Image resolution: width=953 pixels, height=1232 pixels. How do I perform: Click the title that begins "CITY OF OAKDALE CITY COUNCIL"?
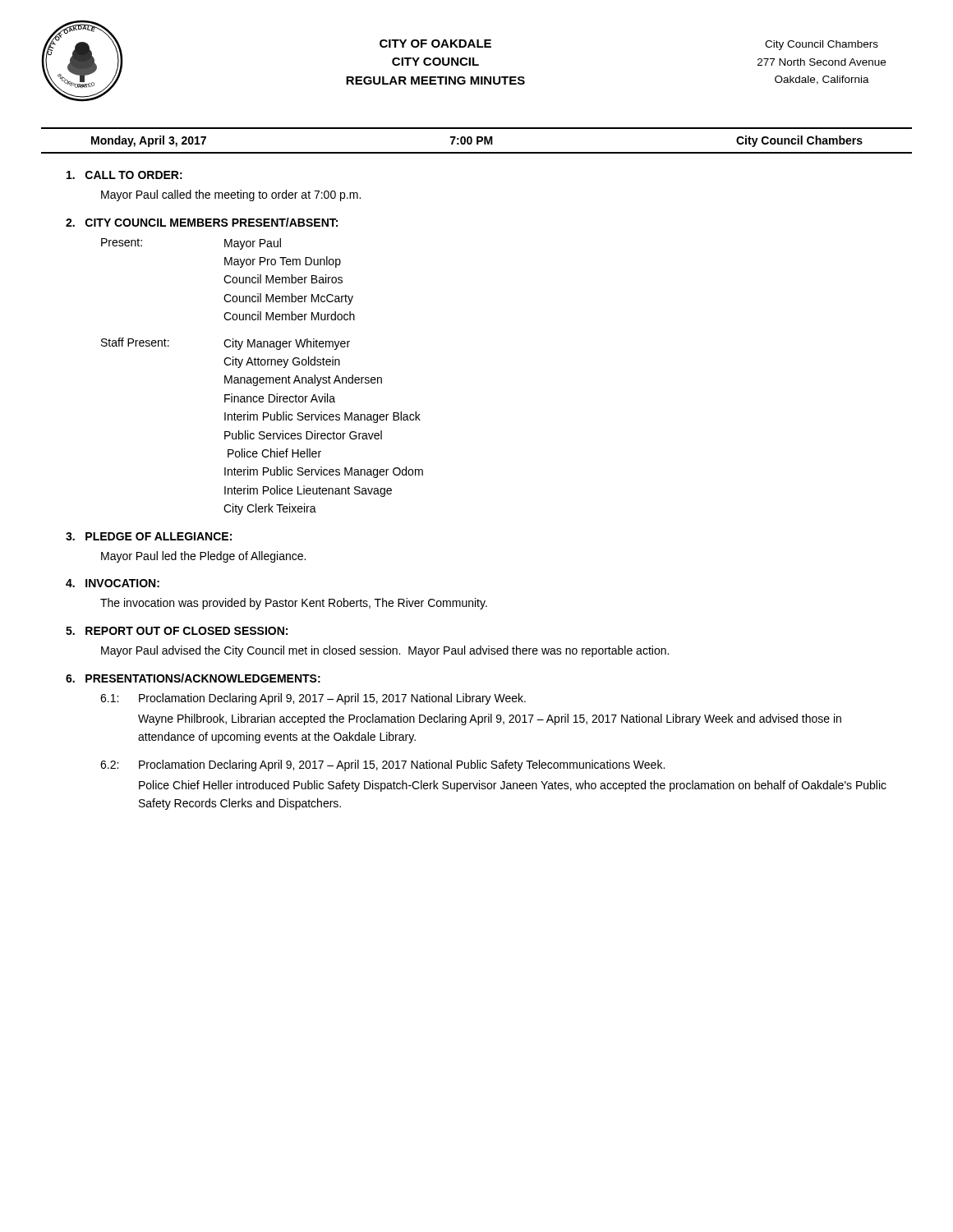click(435, 62)
